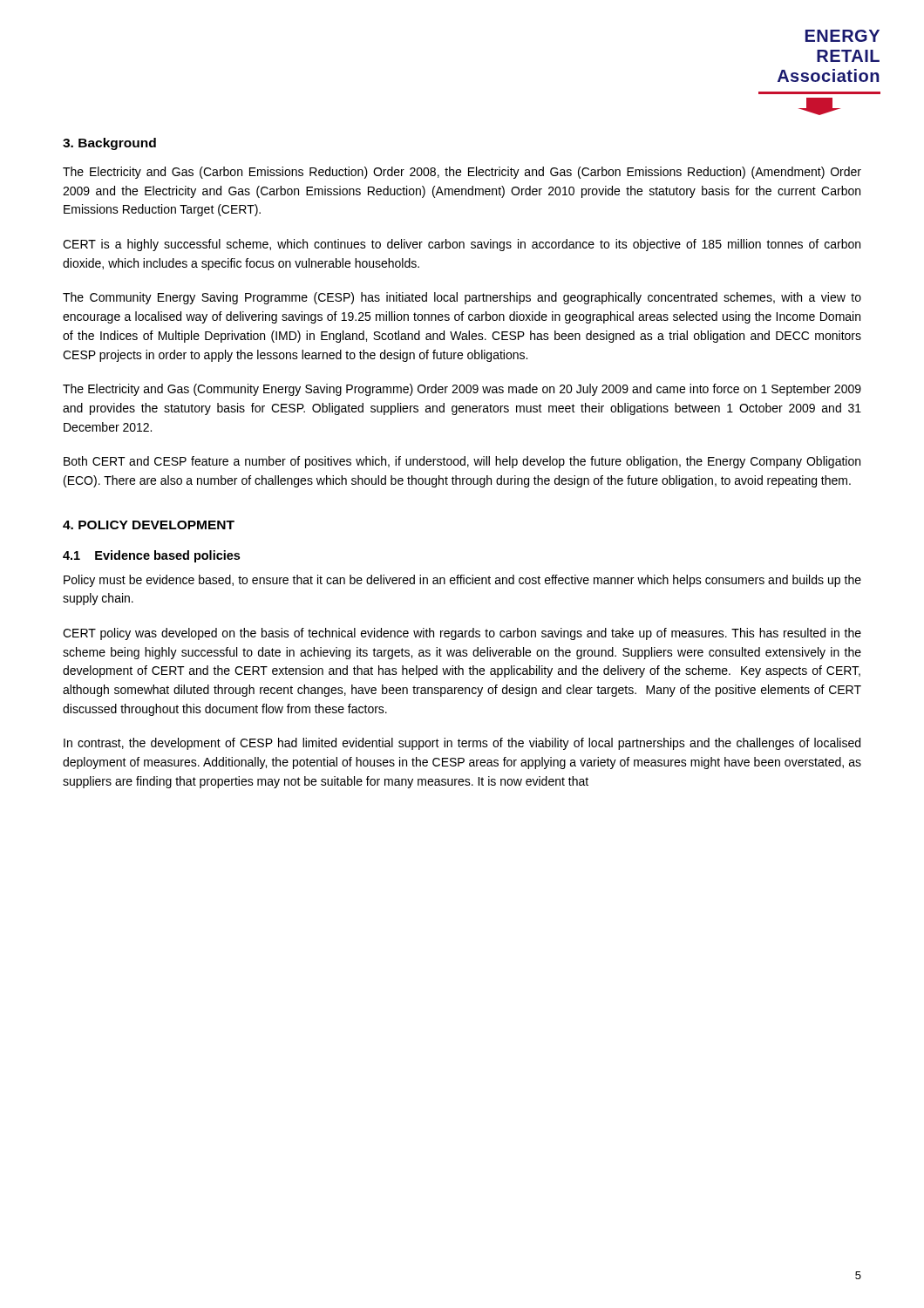Screen dimensions: 1308x924
Task: Find the block on this page that starts "CERT is a highly successful scheme, which continues"
Action: coord(462,254)
